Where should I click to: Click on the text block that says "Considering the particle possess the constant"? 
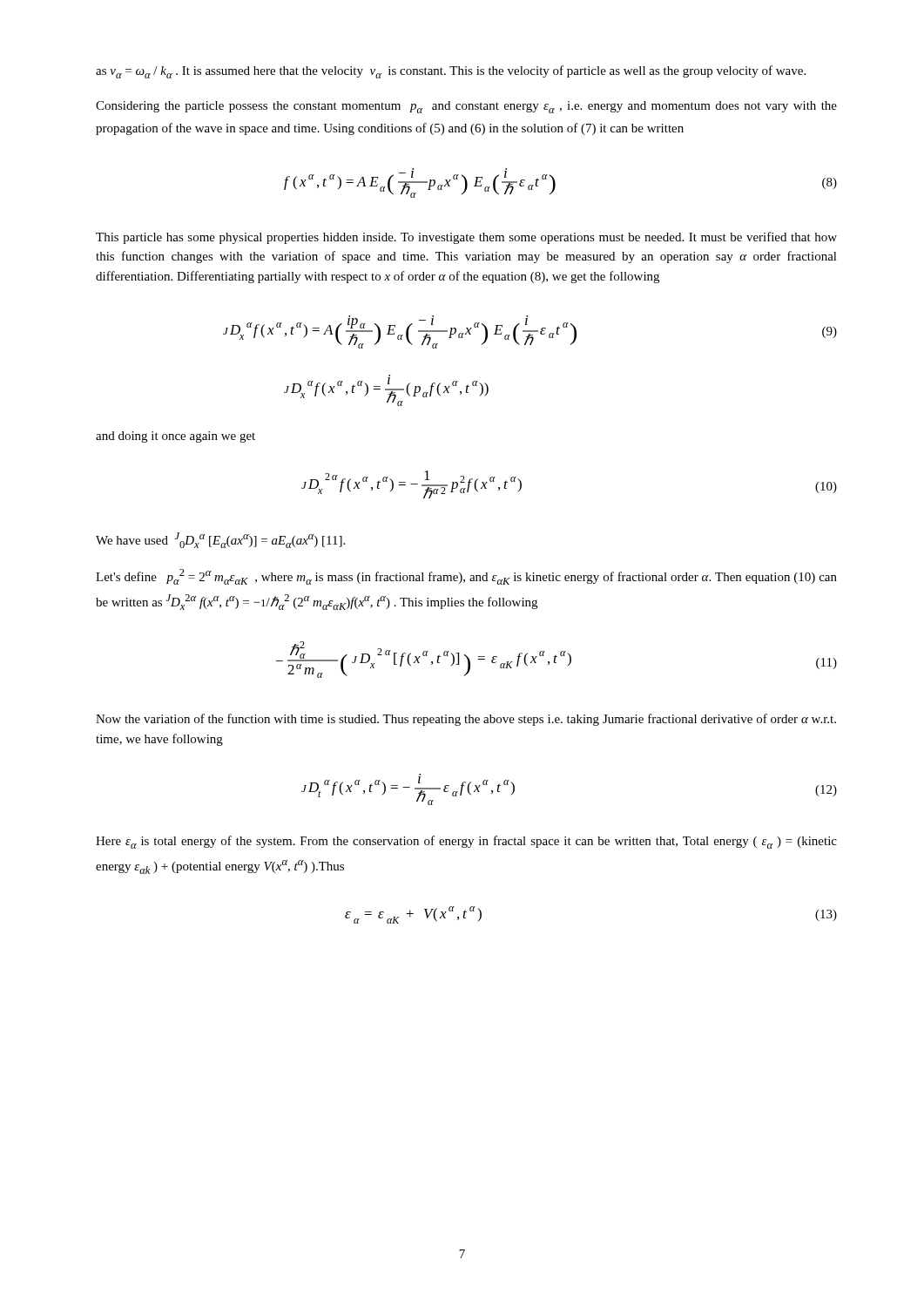tap(466, 116)
